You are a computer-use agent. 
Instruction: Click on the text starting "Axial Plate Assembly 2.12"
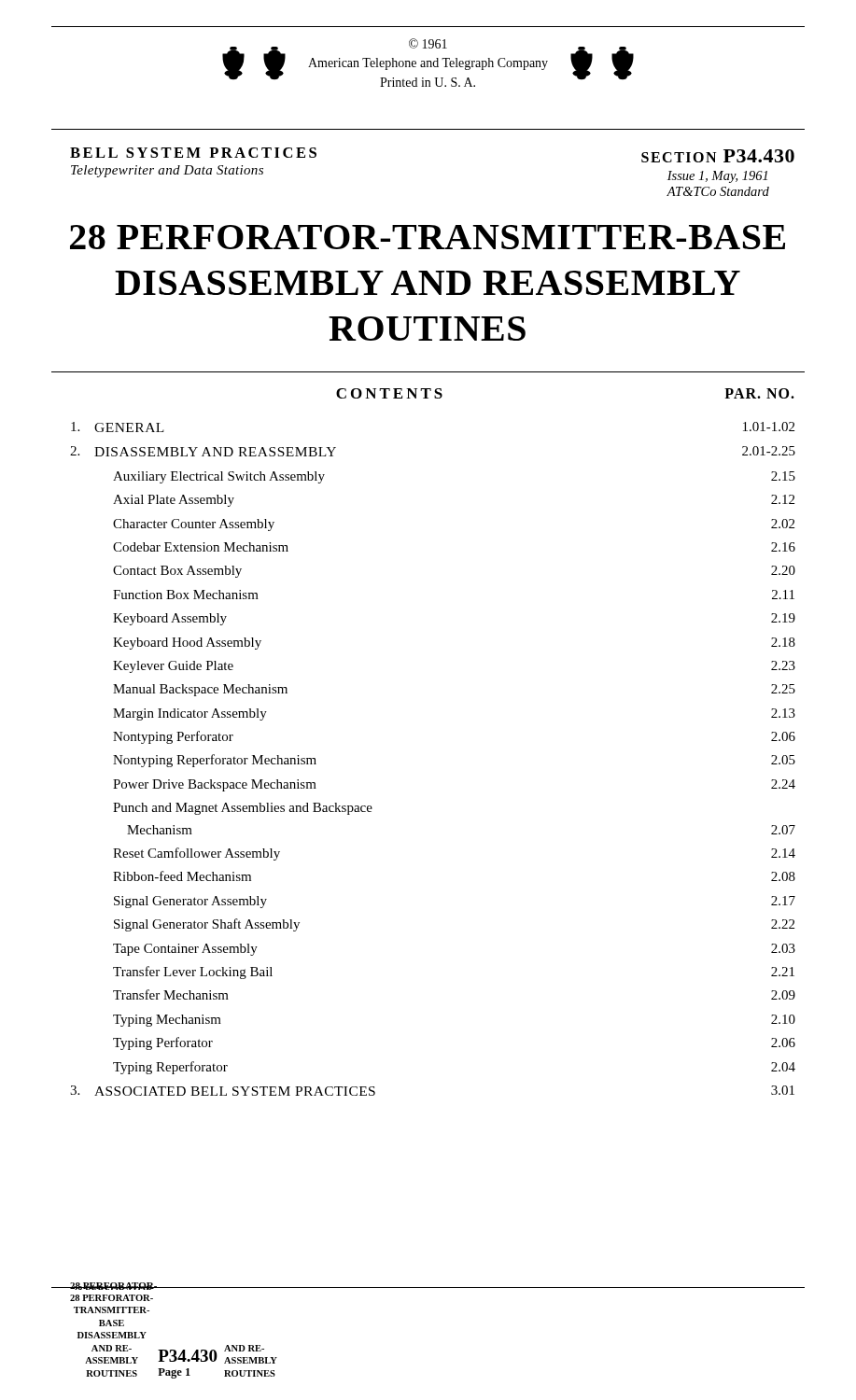[x=172, y=501]
